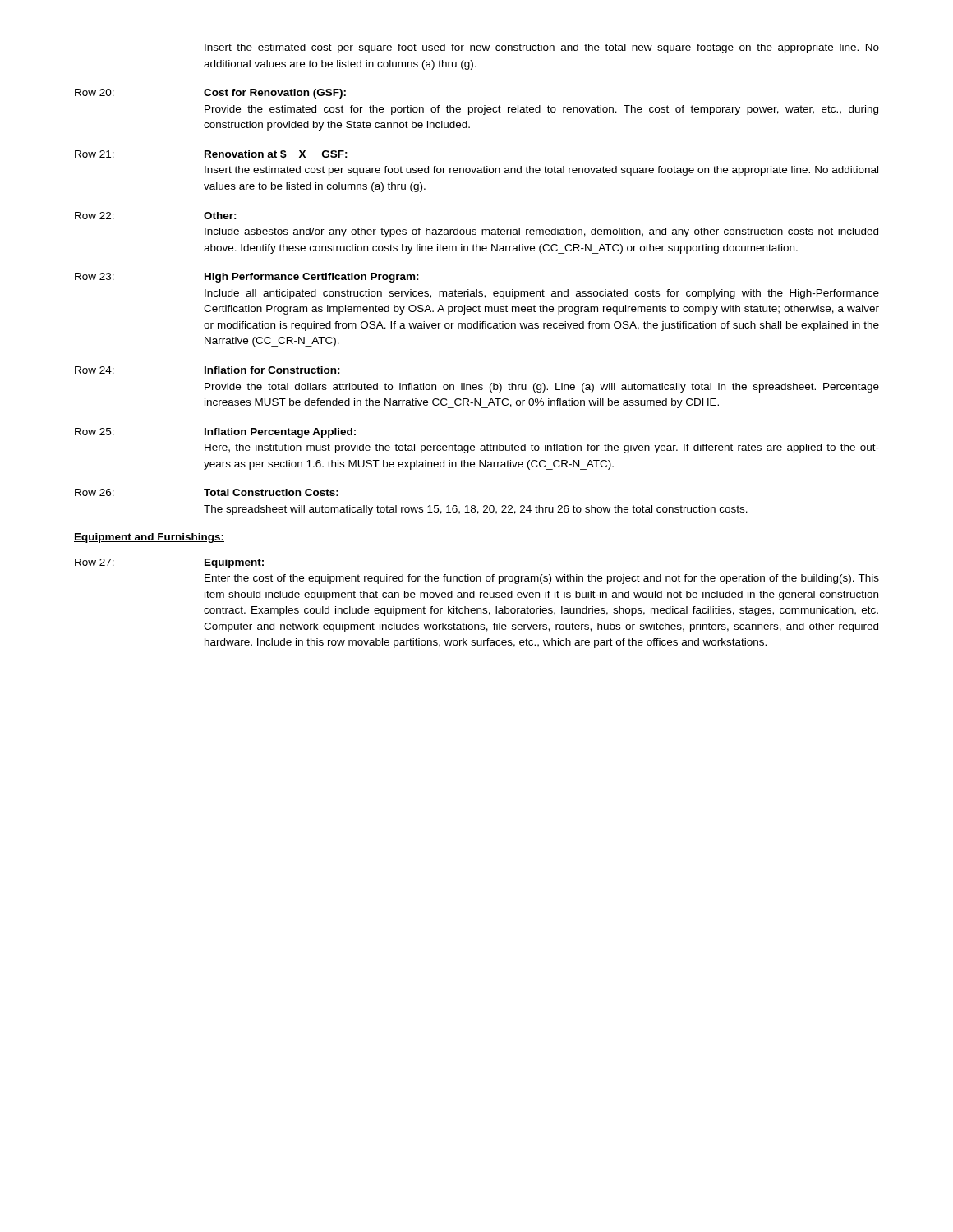Viewport: 953px width, 1232px height.
Task: Find the list item containing "Row 26: Total Construction Costs:"
Action: click(x=476, y=501)
